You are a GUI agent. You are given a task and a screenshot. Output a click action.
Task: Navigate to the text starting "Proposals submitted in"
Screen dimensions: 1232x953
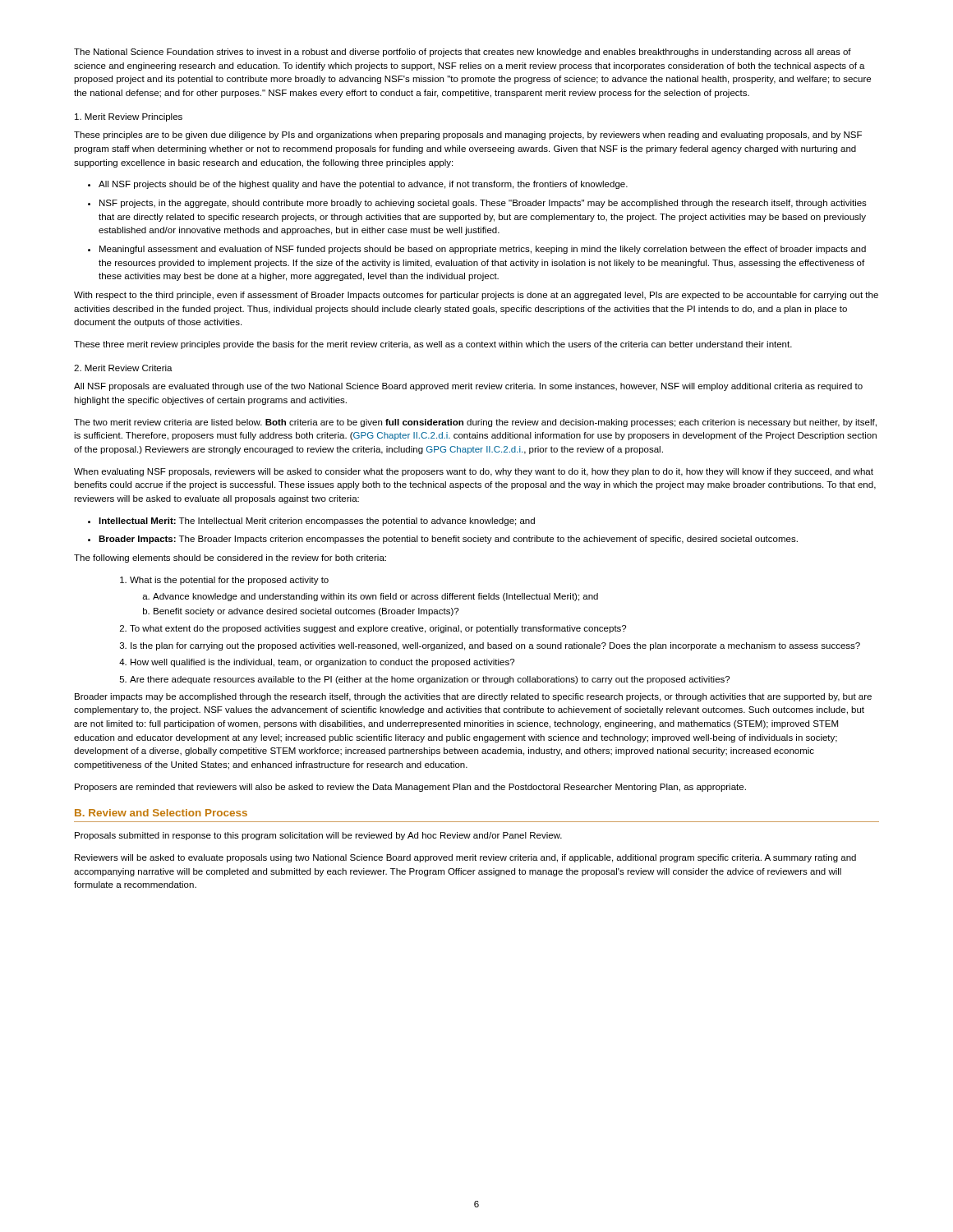(318, 836)
